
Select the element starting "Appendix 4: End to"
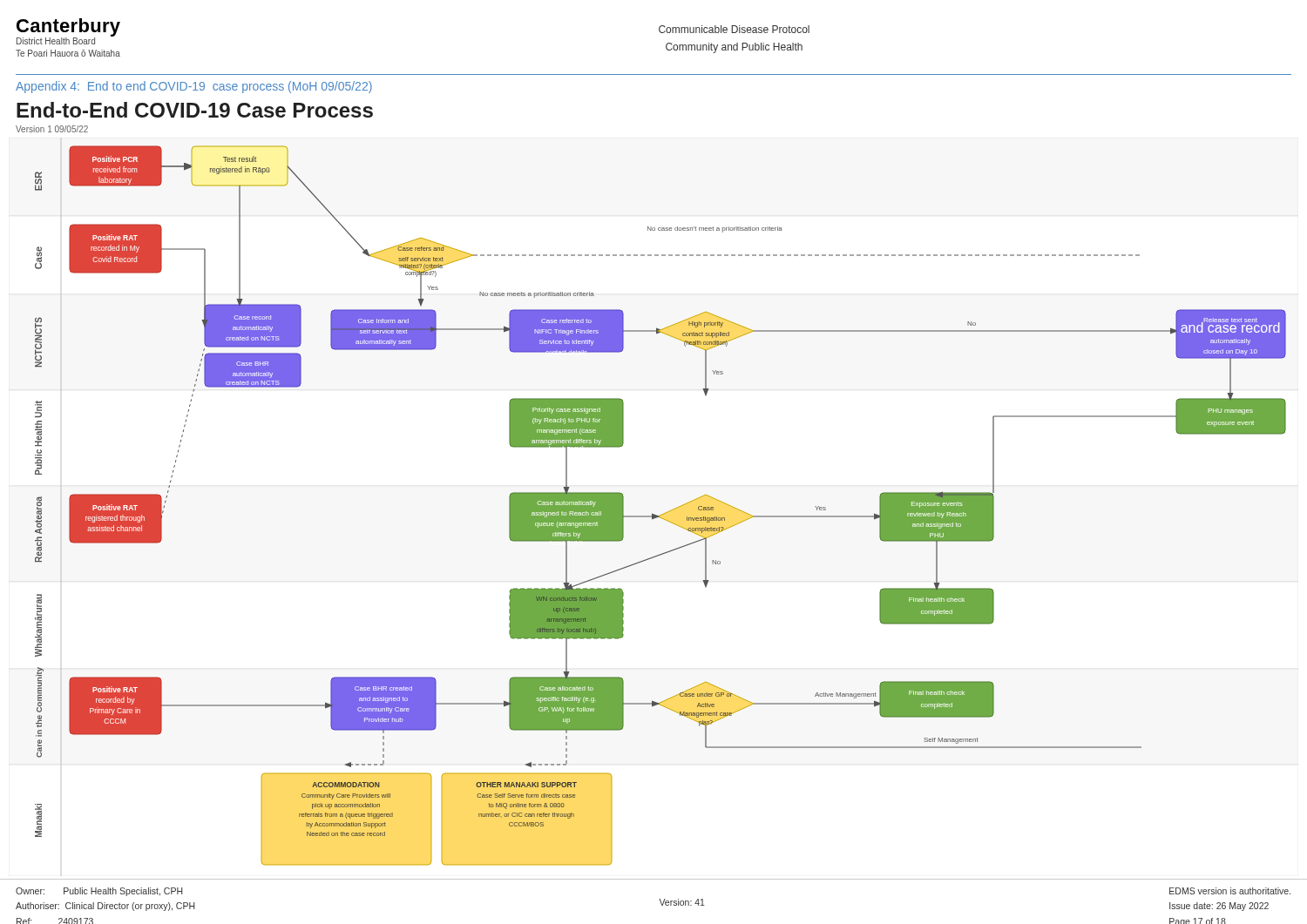click(x=194, y=86)
